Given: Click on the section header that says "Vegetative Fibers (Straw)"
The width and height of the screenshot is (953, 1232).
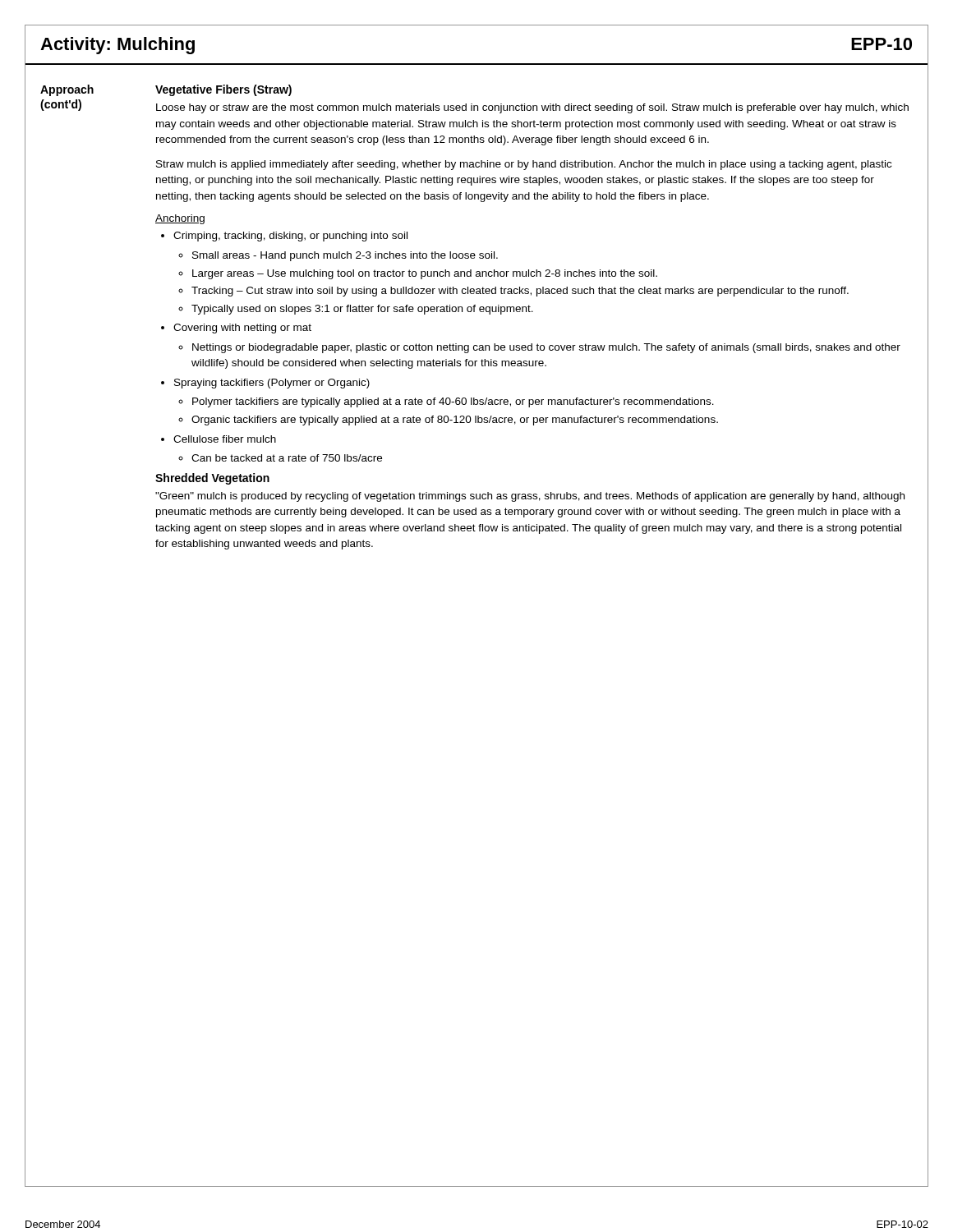Looking at the screenshot, I should point(224,90).
